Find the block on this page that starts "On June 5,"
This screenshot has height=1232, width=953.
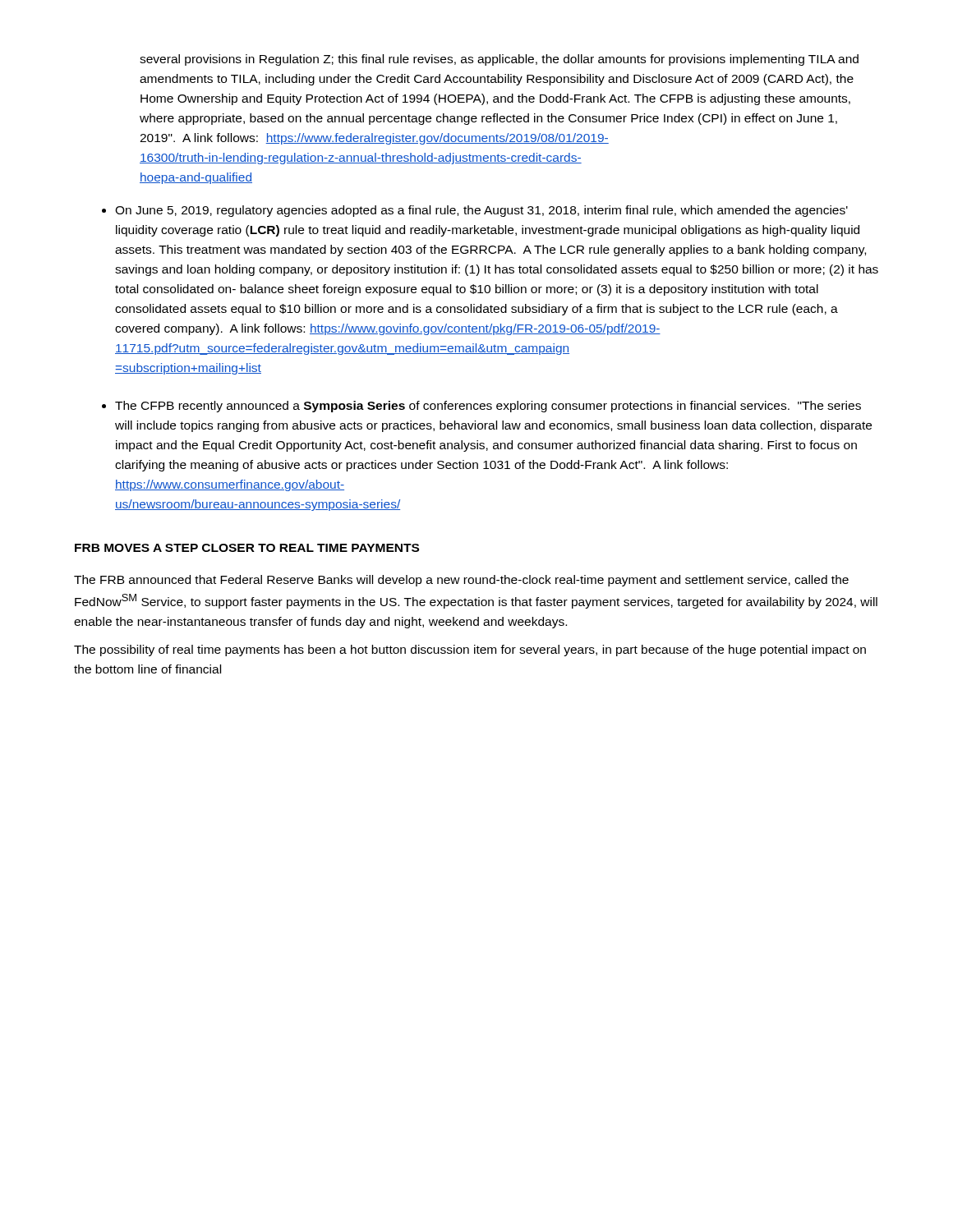tap(497, 289)
